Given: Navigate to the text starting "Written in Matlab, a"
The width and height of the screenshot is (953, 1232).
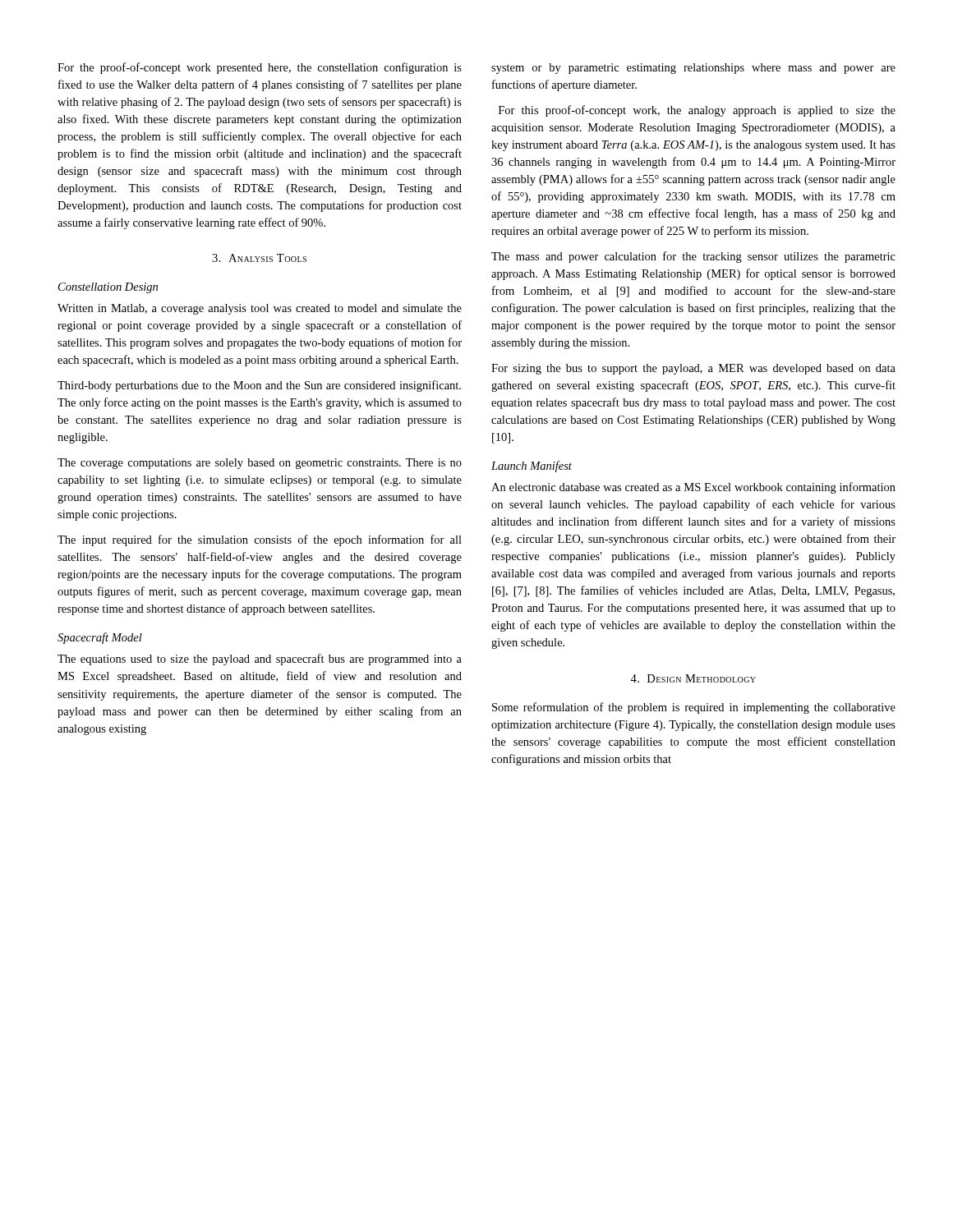Looking at the screenshot, I should click(260, 334).
